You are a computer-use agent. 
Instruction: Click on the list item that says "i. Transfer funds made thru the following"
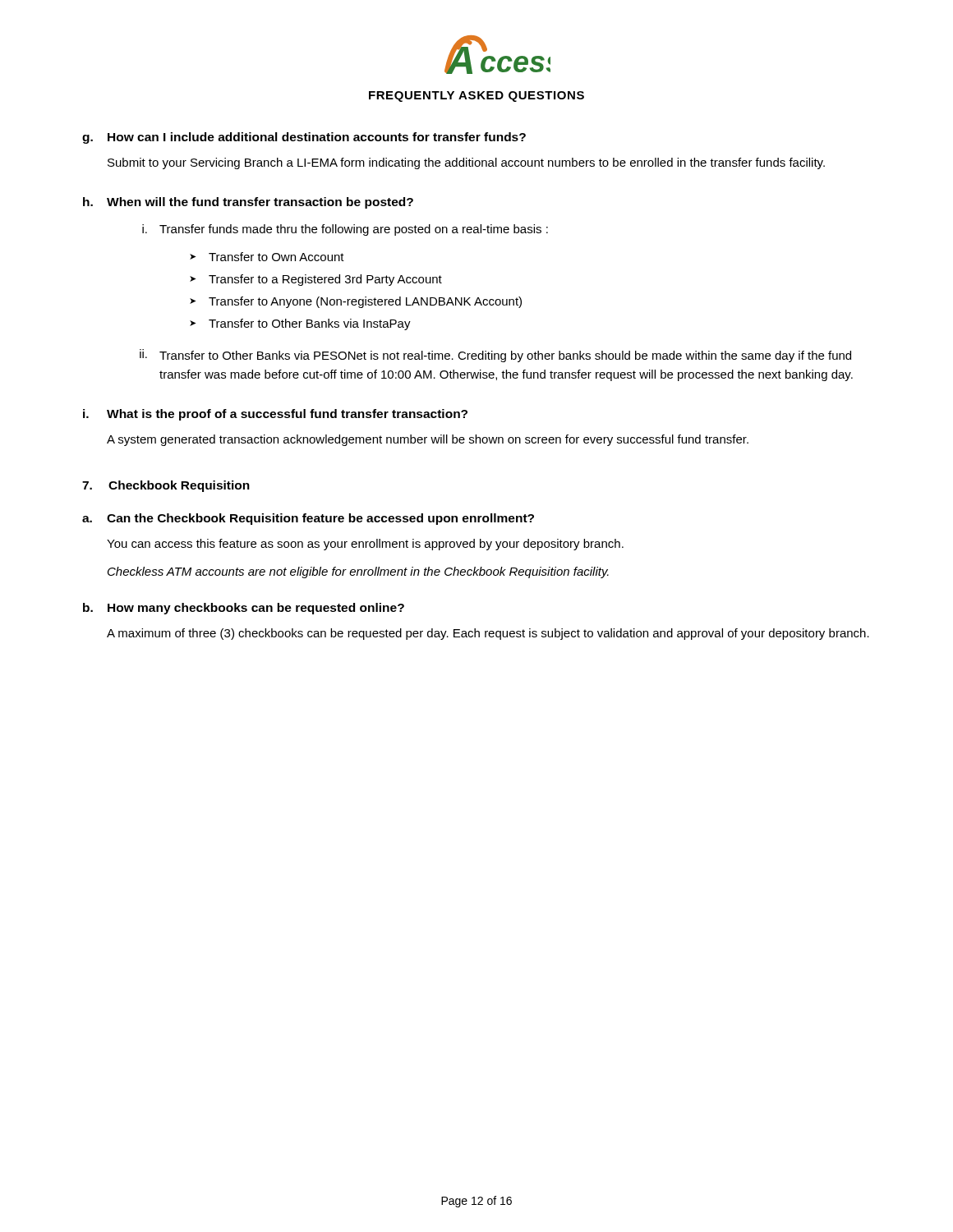pyautogui.click(x=489, y=229)
